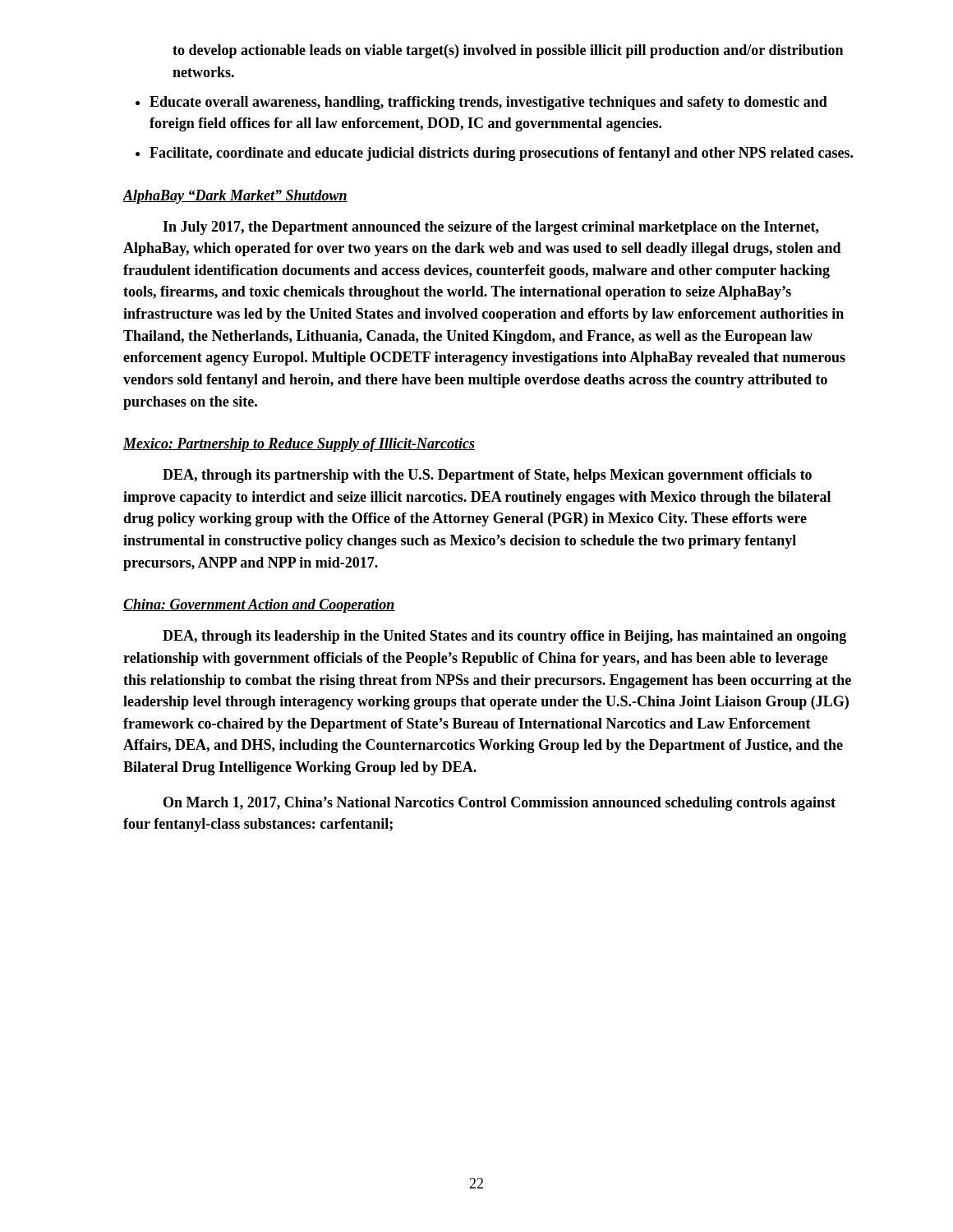Select the passage starting "DEA, through its partnership with"
The width and height of the screenshot is (953, 1232).
click(x=477, y=519)
